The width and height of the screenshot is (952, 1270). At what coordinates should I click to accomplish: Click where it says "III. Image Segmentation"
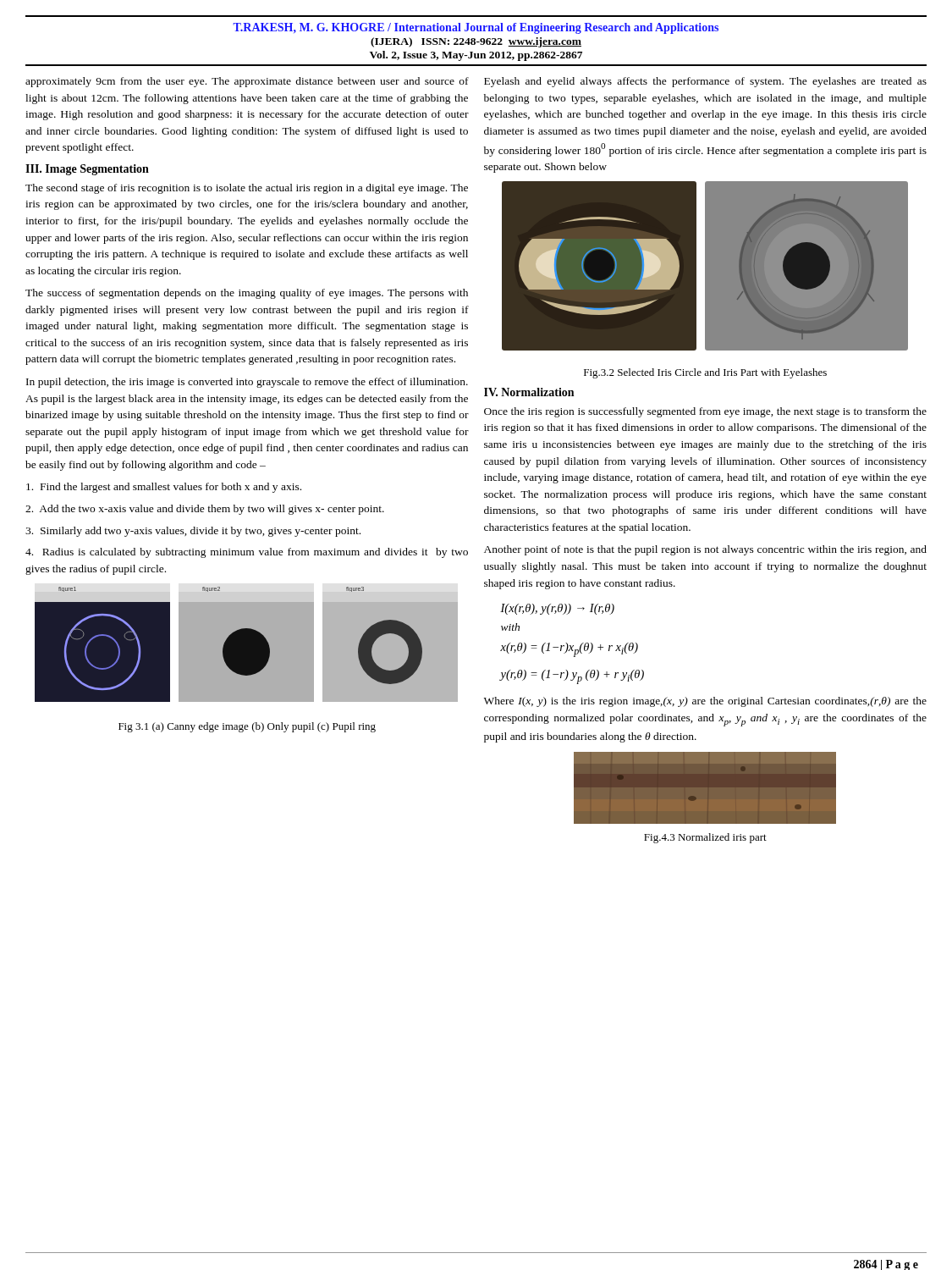[87, 169]
